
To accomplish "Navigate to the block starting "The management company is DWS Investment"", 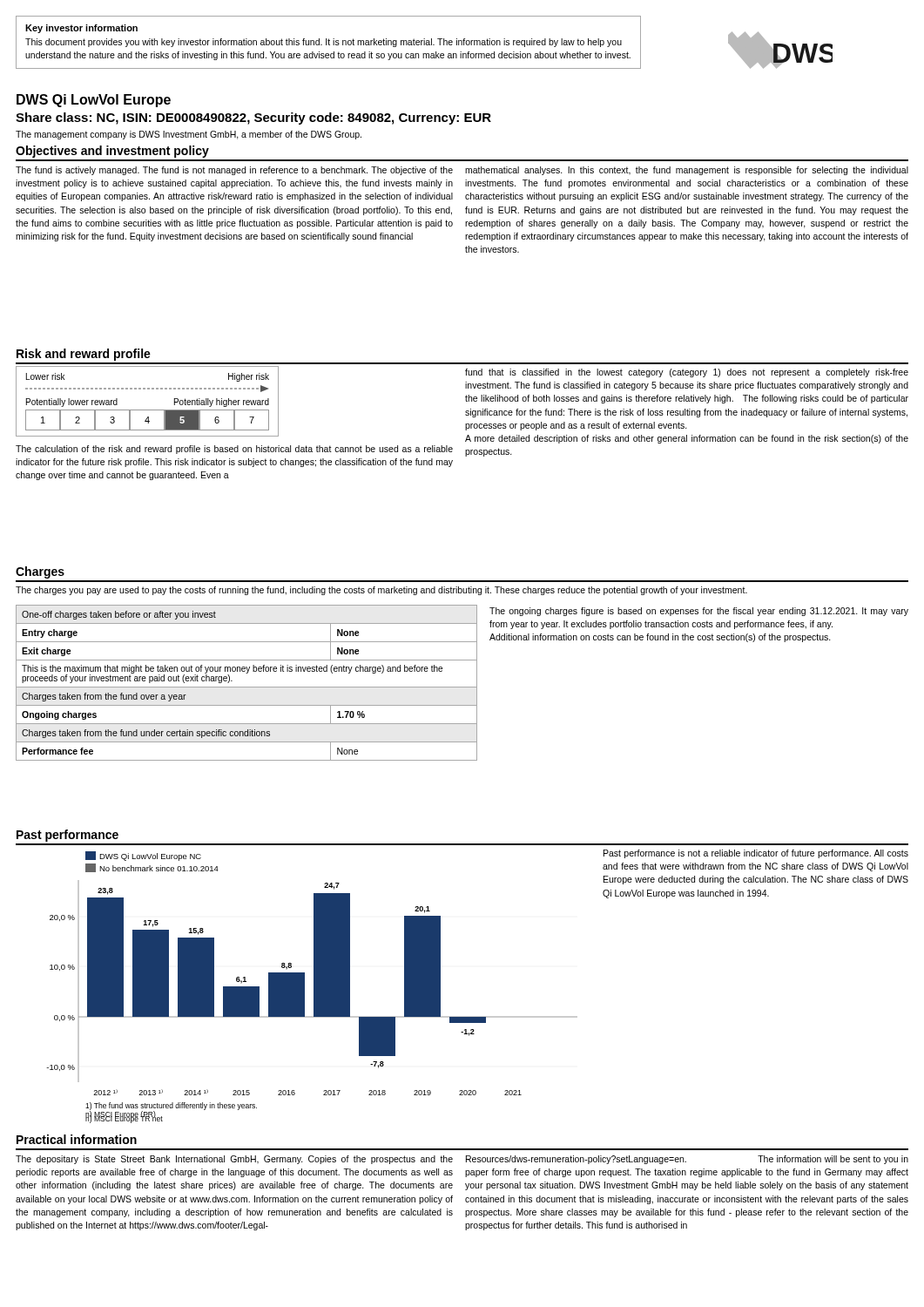I will (189, 134).
